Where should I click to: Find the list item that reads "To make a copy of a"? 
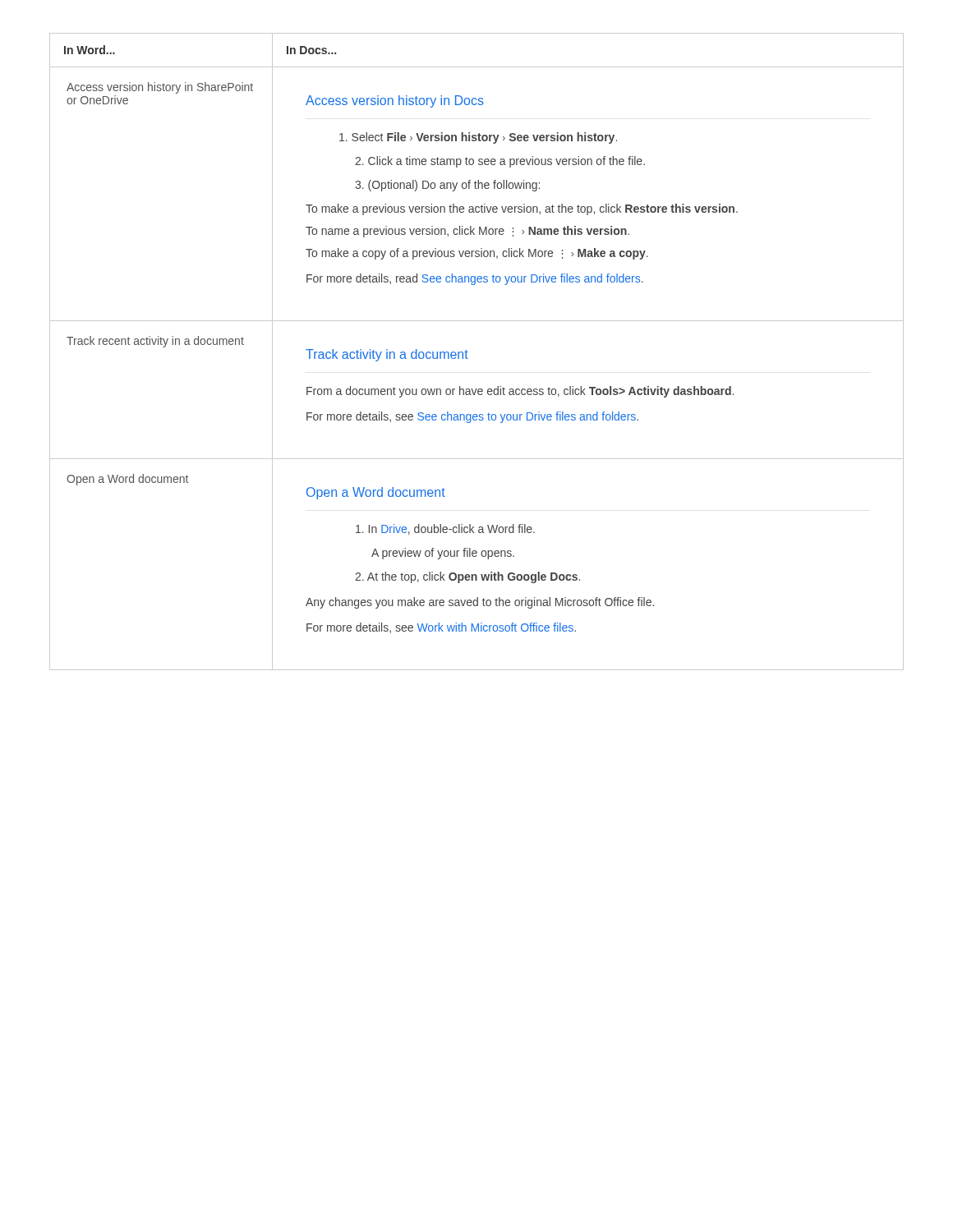[477, 253]
